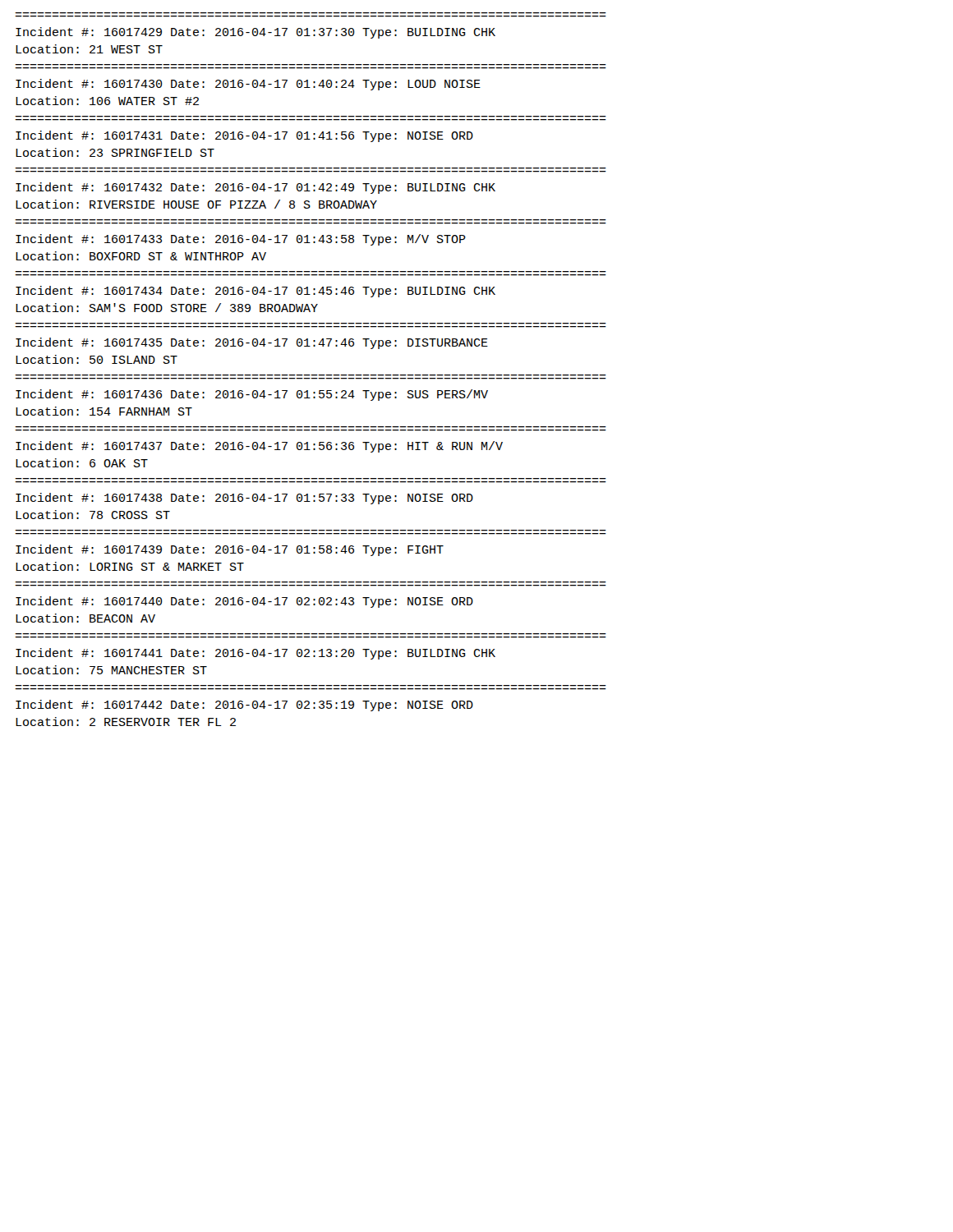Click on the passage starting "================================================================================ Incident #: 16017439 Date: 2016-04-17"
Image resolution: width=953 pixels, height=1232 pixels.
[x=230, y=550]
